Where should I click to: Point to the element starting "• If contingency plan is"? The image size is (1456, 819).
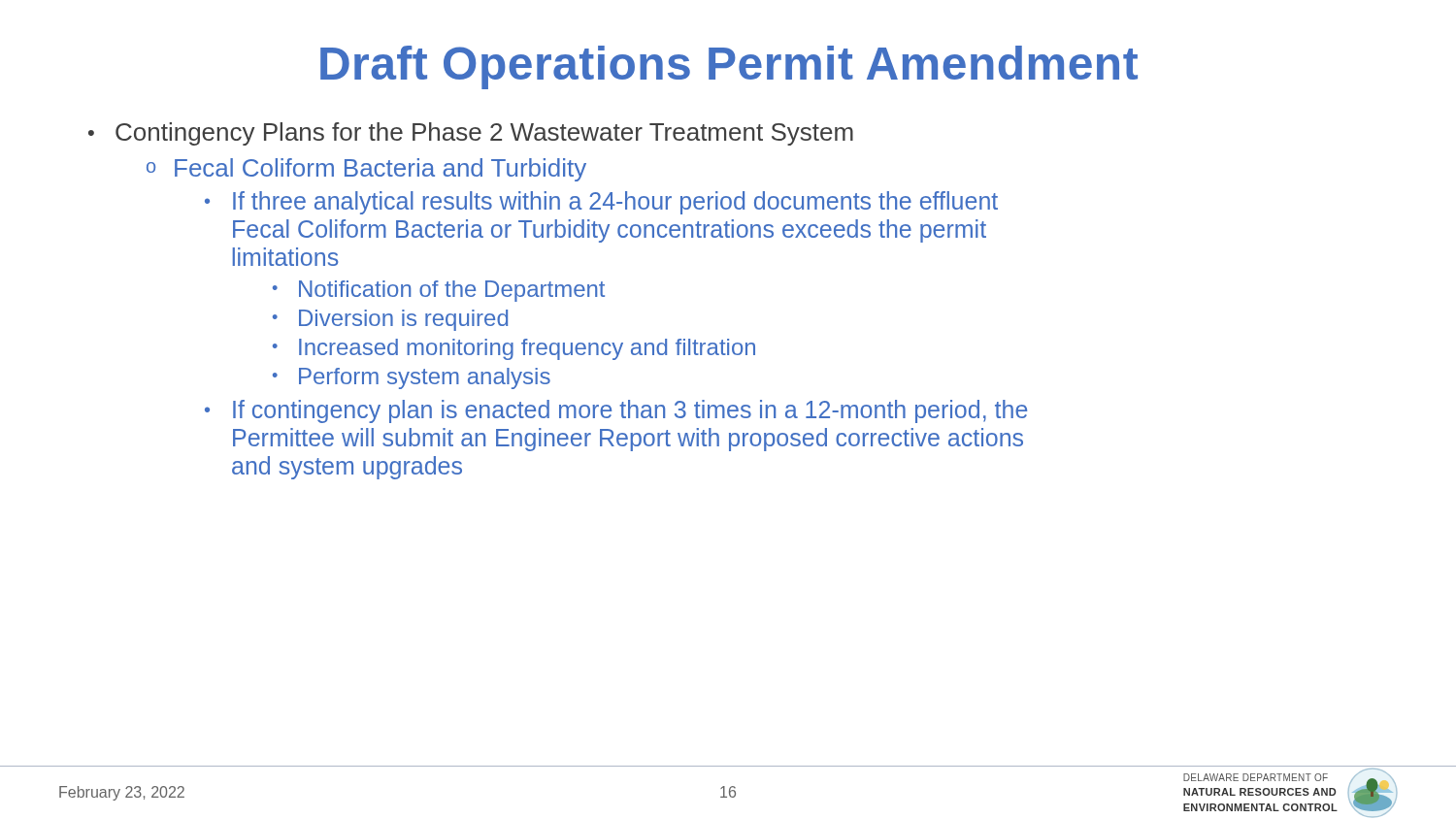click(616, 438)
